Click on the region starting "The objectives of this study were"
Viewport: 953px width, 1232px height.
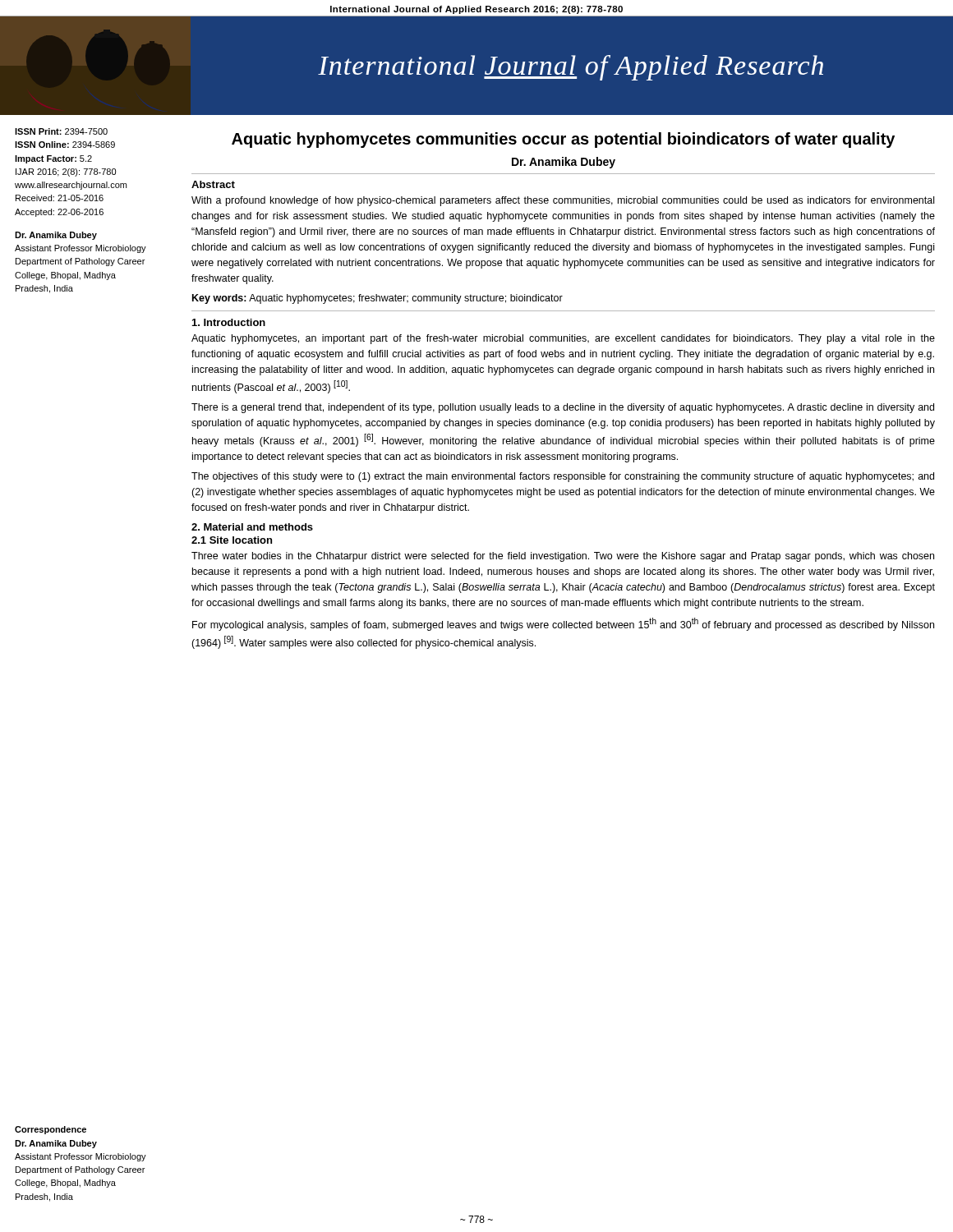(563, 492)
